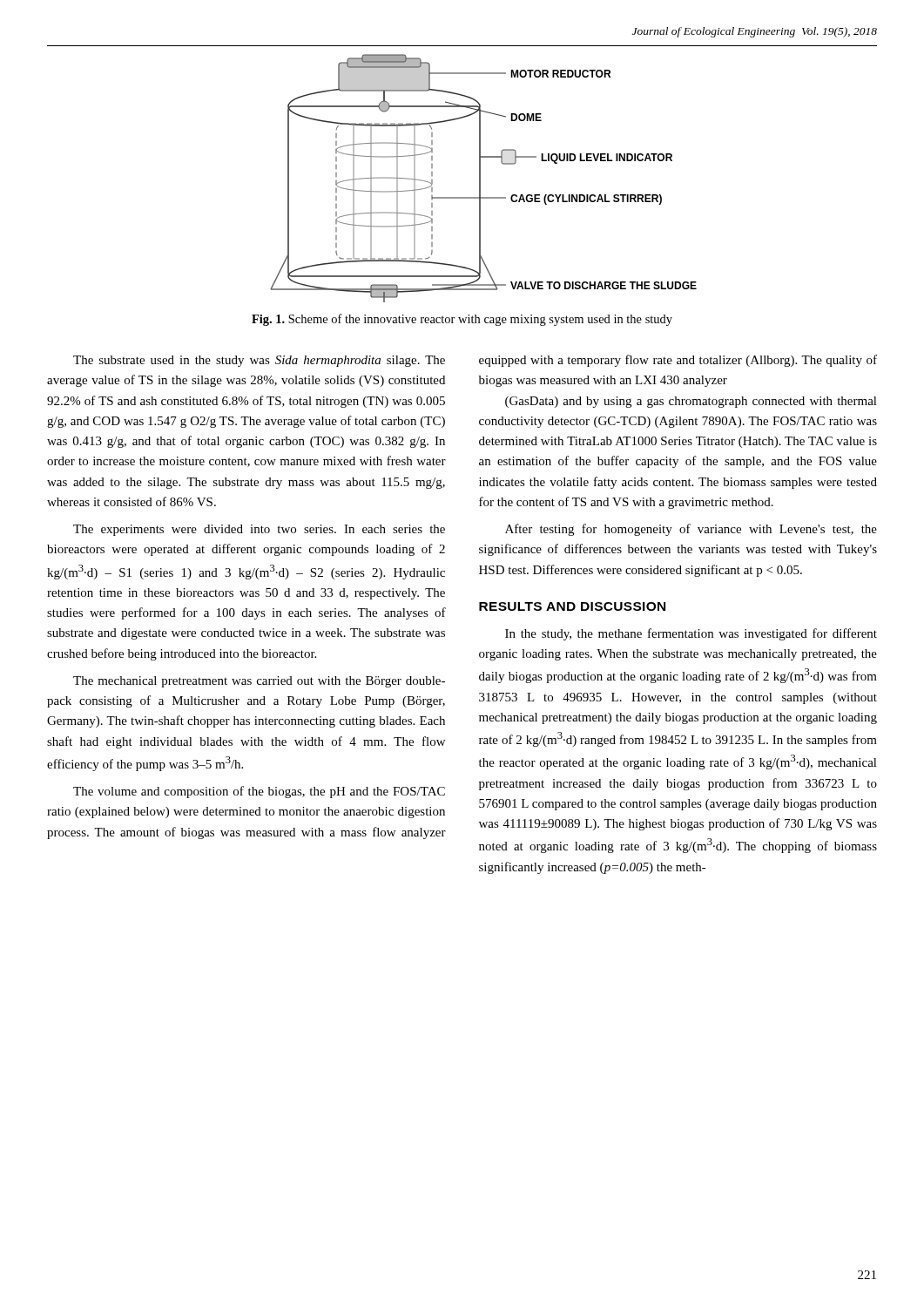Find the region starting "The experiments were"

[x=246, y=591]
